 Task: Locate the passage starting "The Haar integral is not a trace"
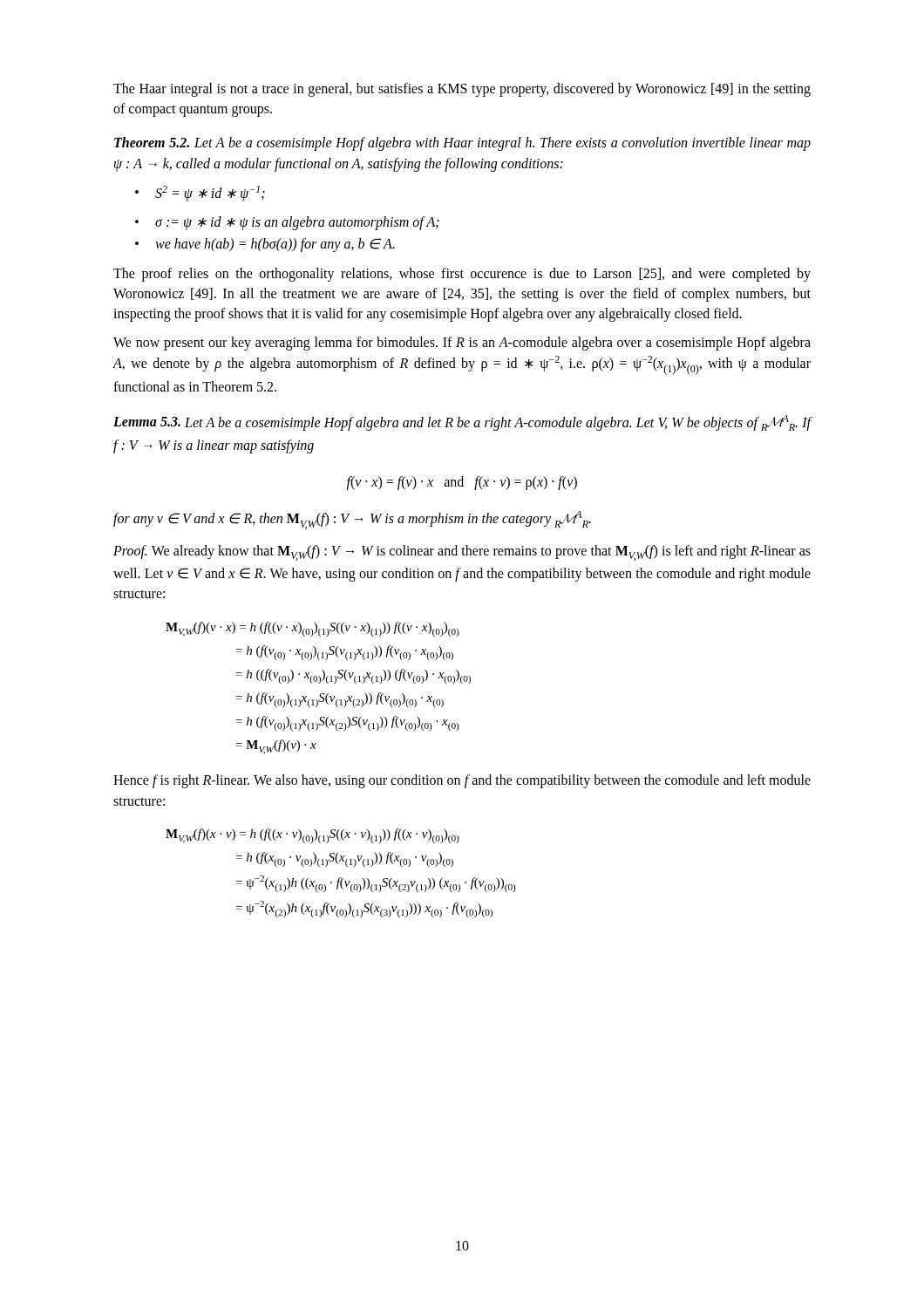click(x=462, y=99)
